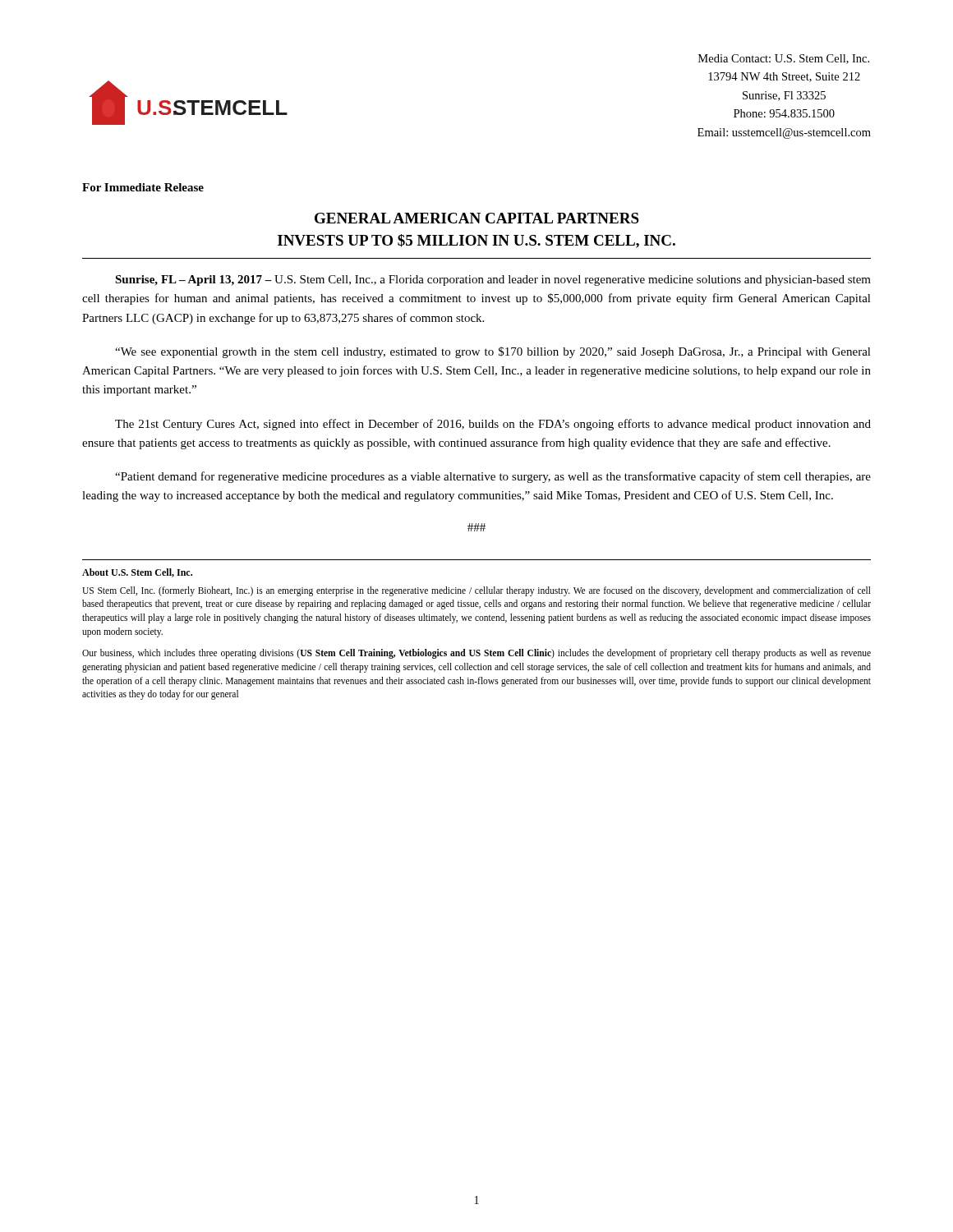
Task: Point to the block beginning "Sunrise, FL – April 13, 2017 –"
Action: point(476,299)
